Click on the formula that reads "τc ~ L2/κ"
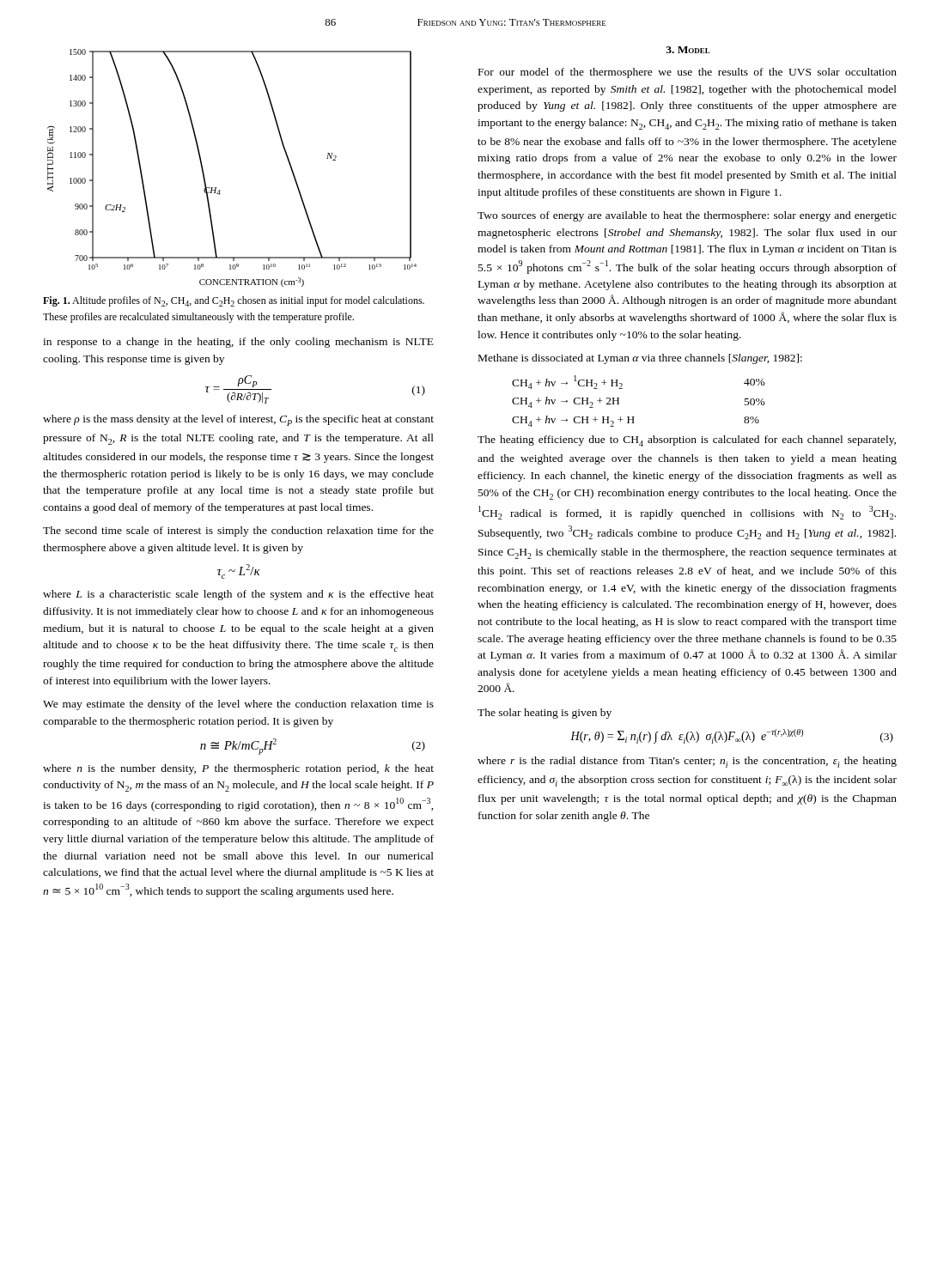The width and height of the screenshot is (931, 1288). click(x=238, y=572)
